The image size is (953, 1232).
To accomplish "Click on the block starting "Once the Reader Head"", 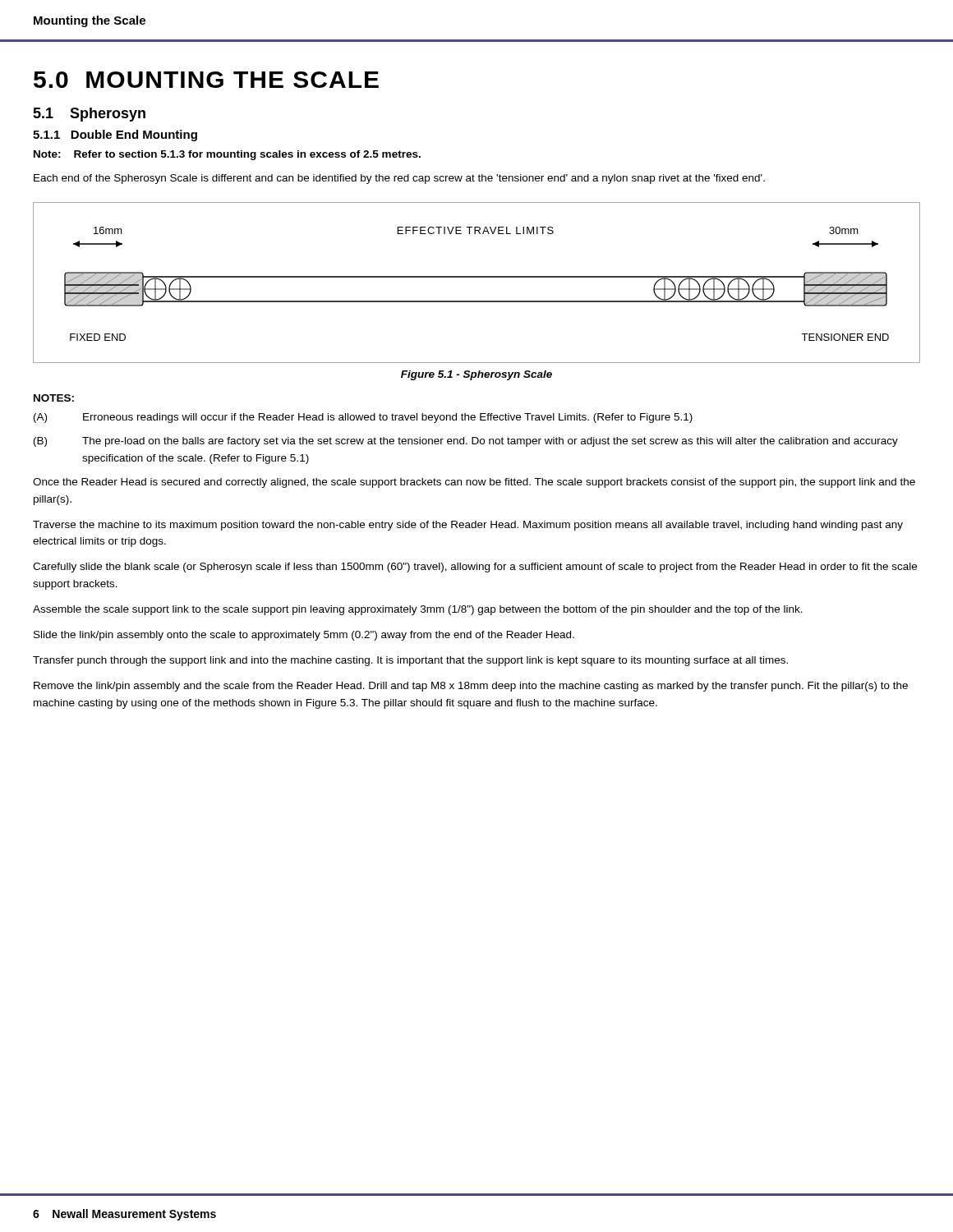I will click(x=474, y=490).
